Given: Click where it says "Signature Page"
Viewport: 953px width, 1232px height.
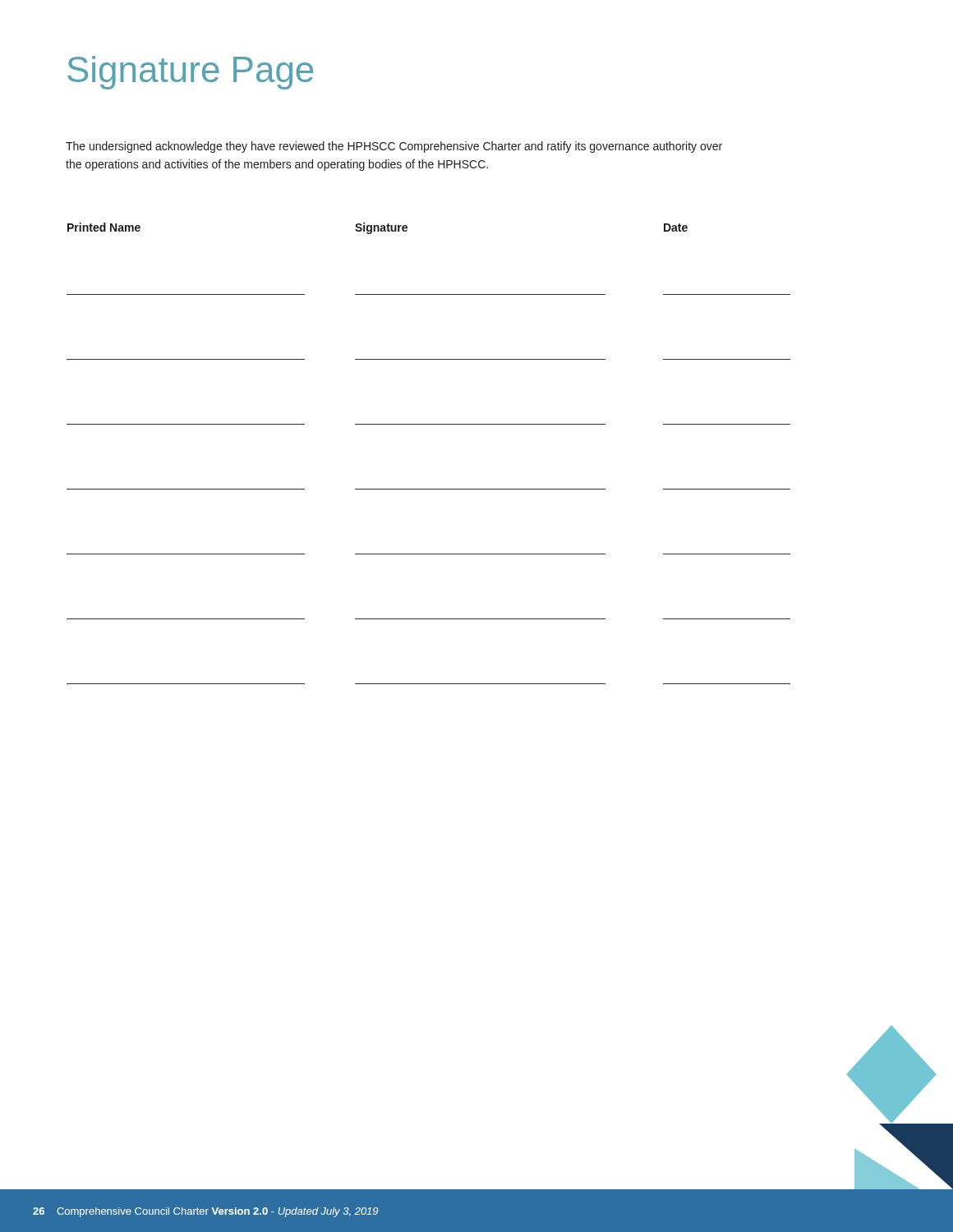Looking at the screenshot, I should pos(190,69).
